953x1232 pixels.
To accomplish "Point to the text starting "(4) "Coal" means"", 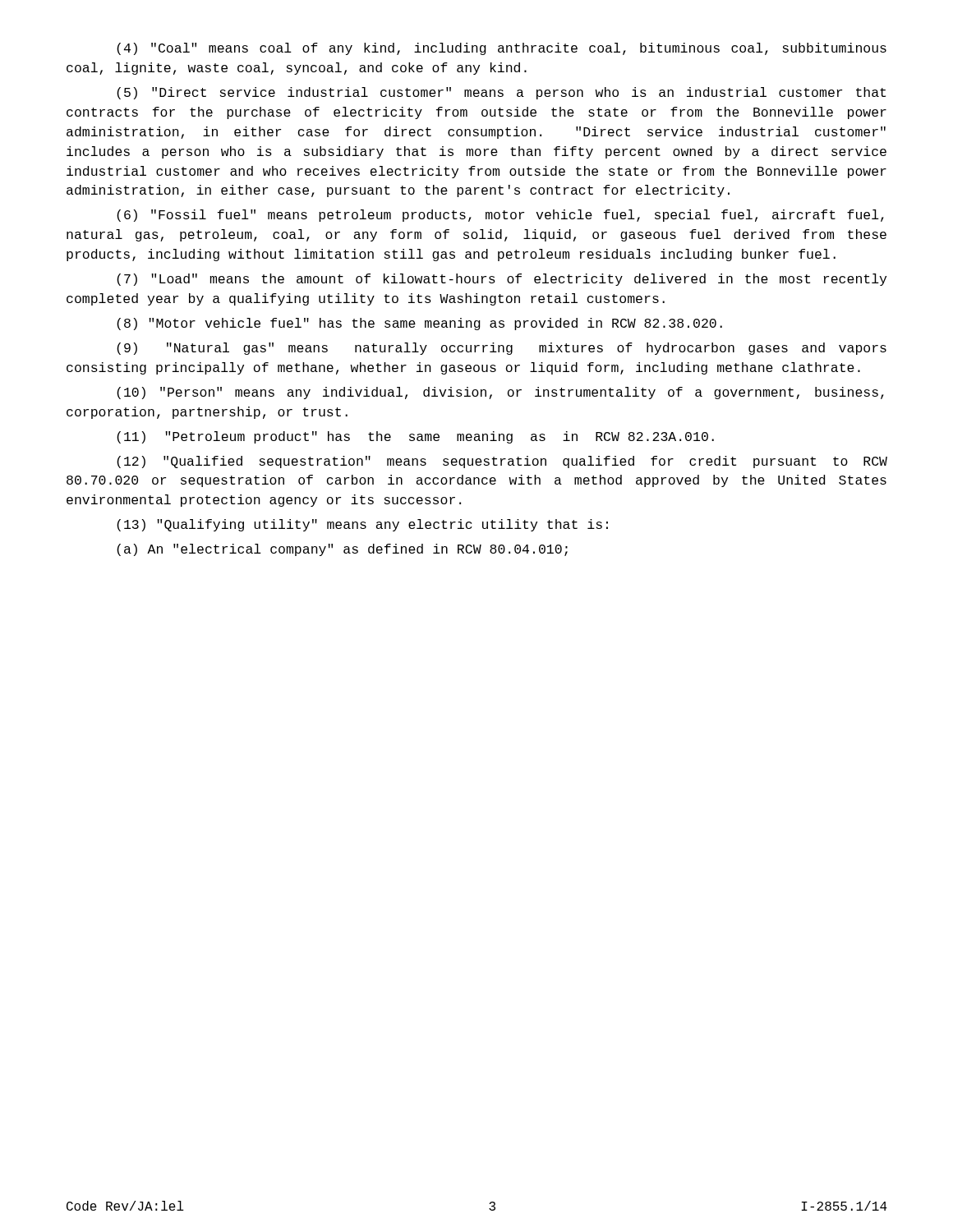I will [x=476, y=59].
